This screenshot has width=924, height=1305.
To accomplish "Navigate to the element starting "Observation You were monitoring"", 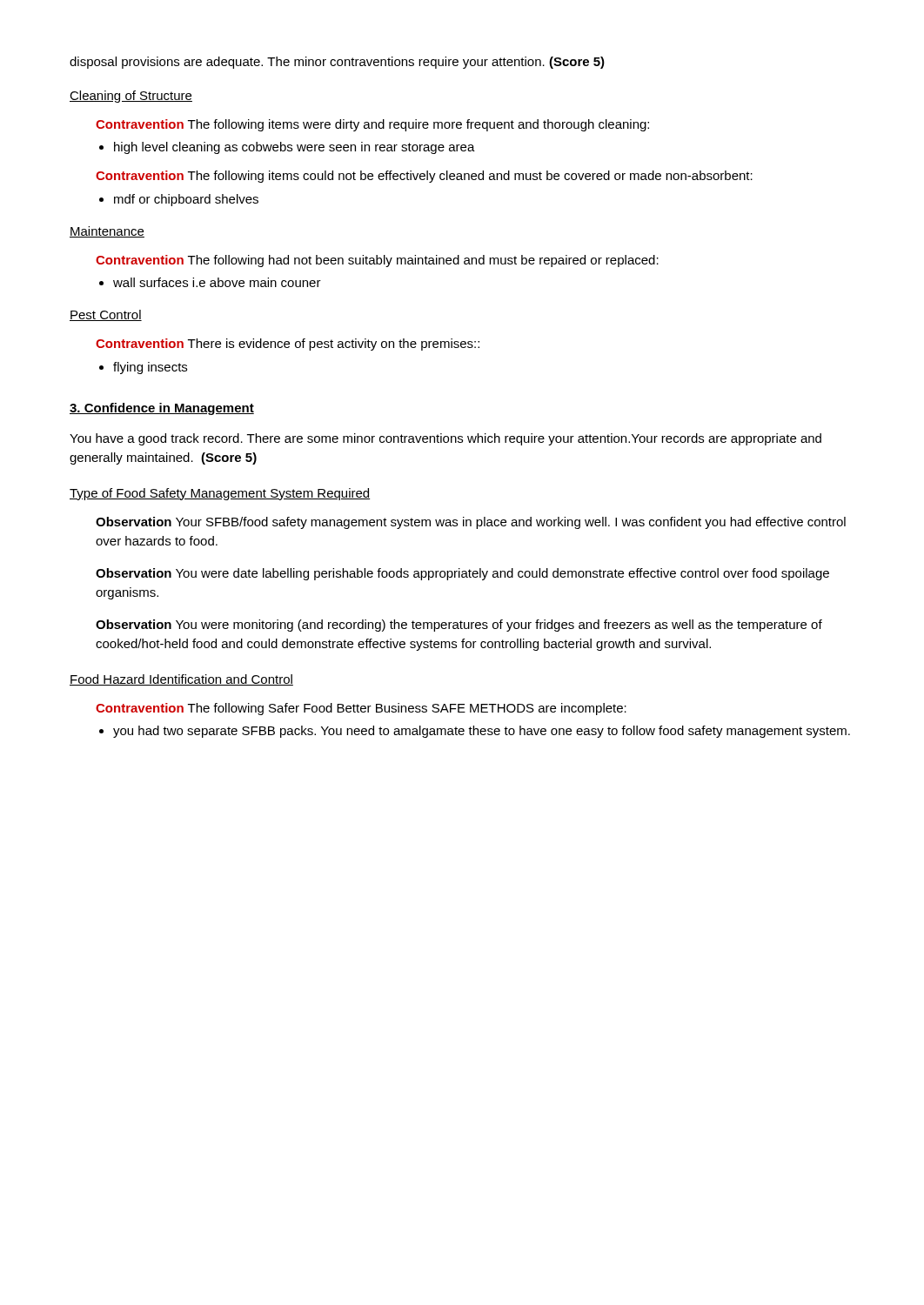I will coord(459,634).
